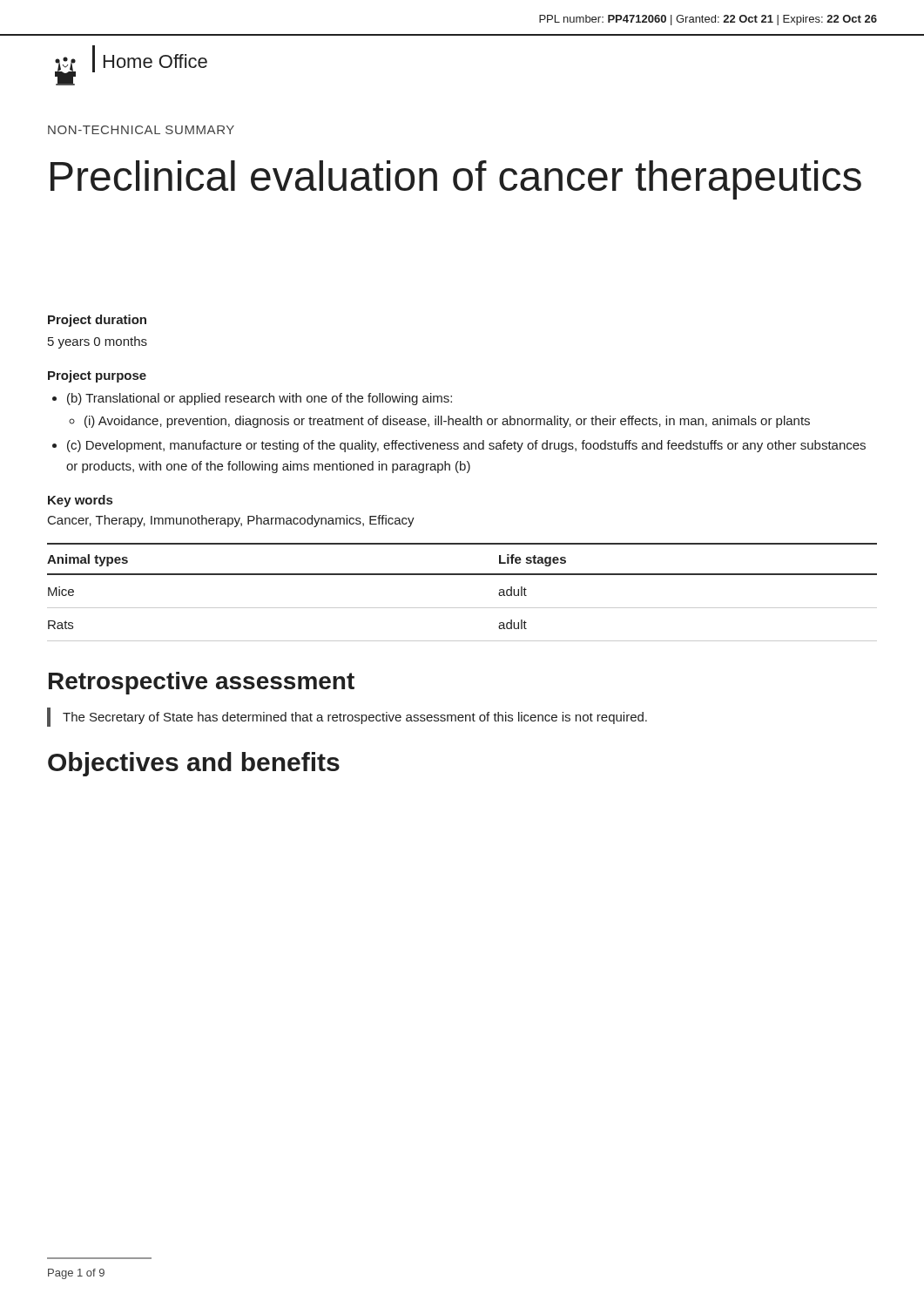Point to the region starting "(b) Translational or applied research with one of"
This screenshot has width=924, height=1307.
point(472,410)
